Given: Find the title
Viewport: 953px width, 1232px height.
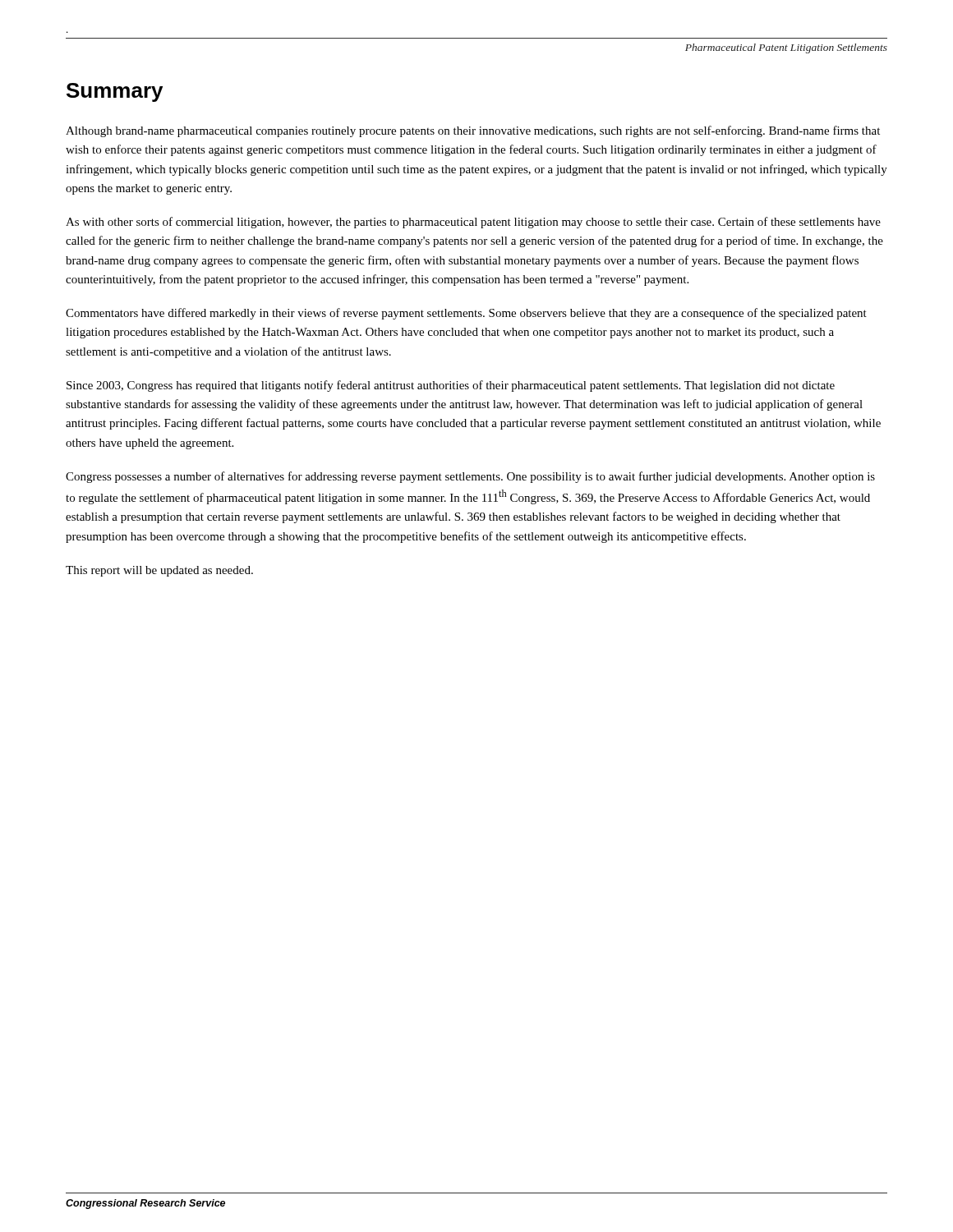Looking at the screenshot, I should tap(476, 91).
